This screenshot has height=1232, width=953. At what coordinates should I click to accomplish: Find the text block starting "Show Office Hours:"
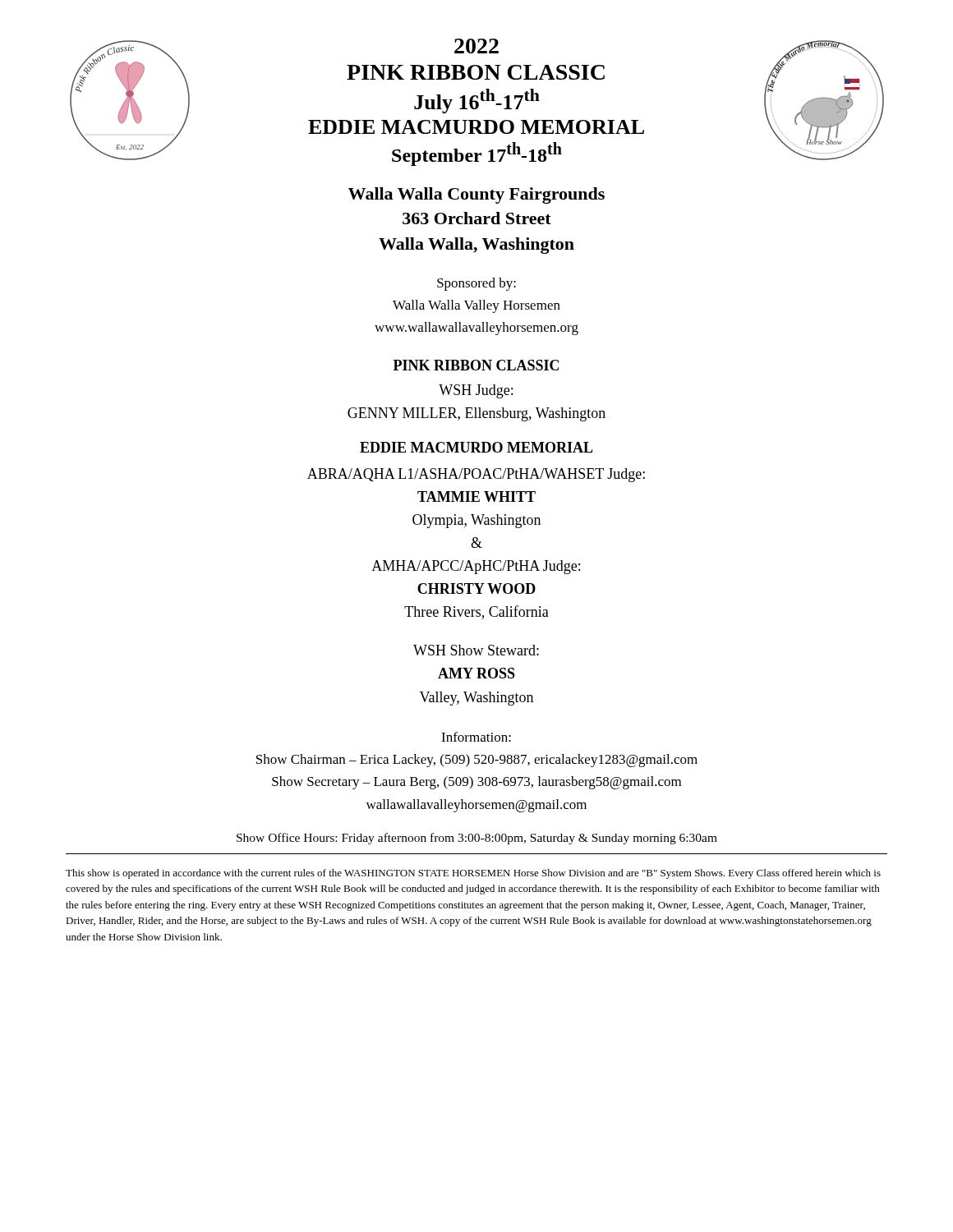coord(476,837)
